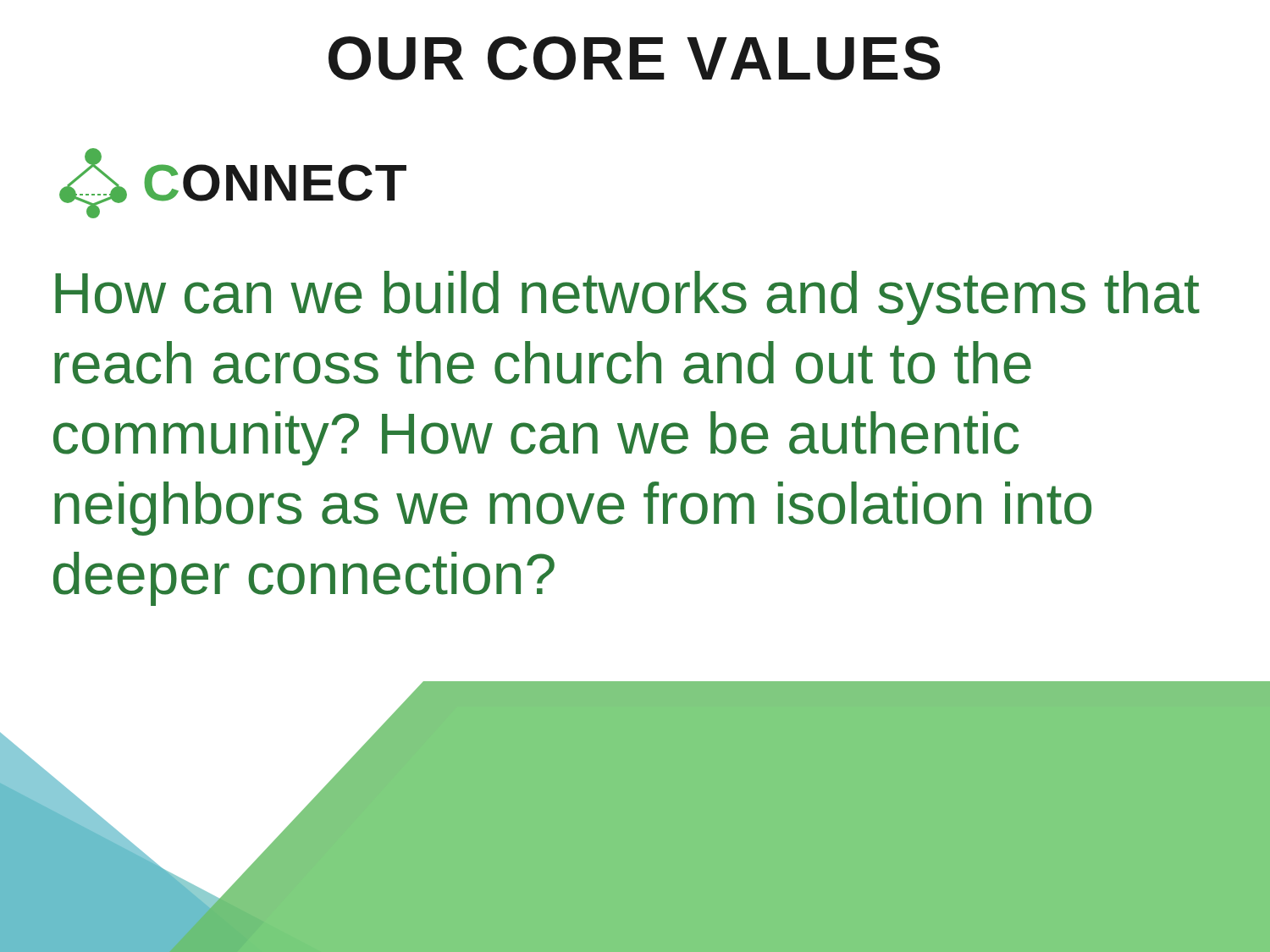Image resolution: width=1270 pixels, height=952 pixels.
Task: Point to the region starting "How can we"
Action: click(625, 433)
